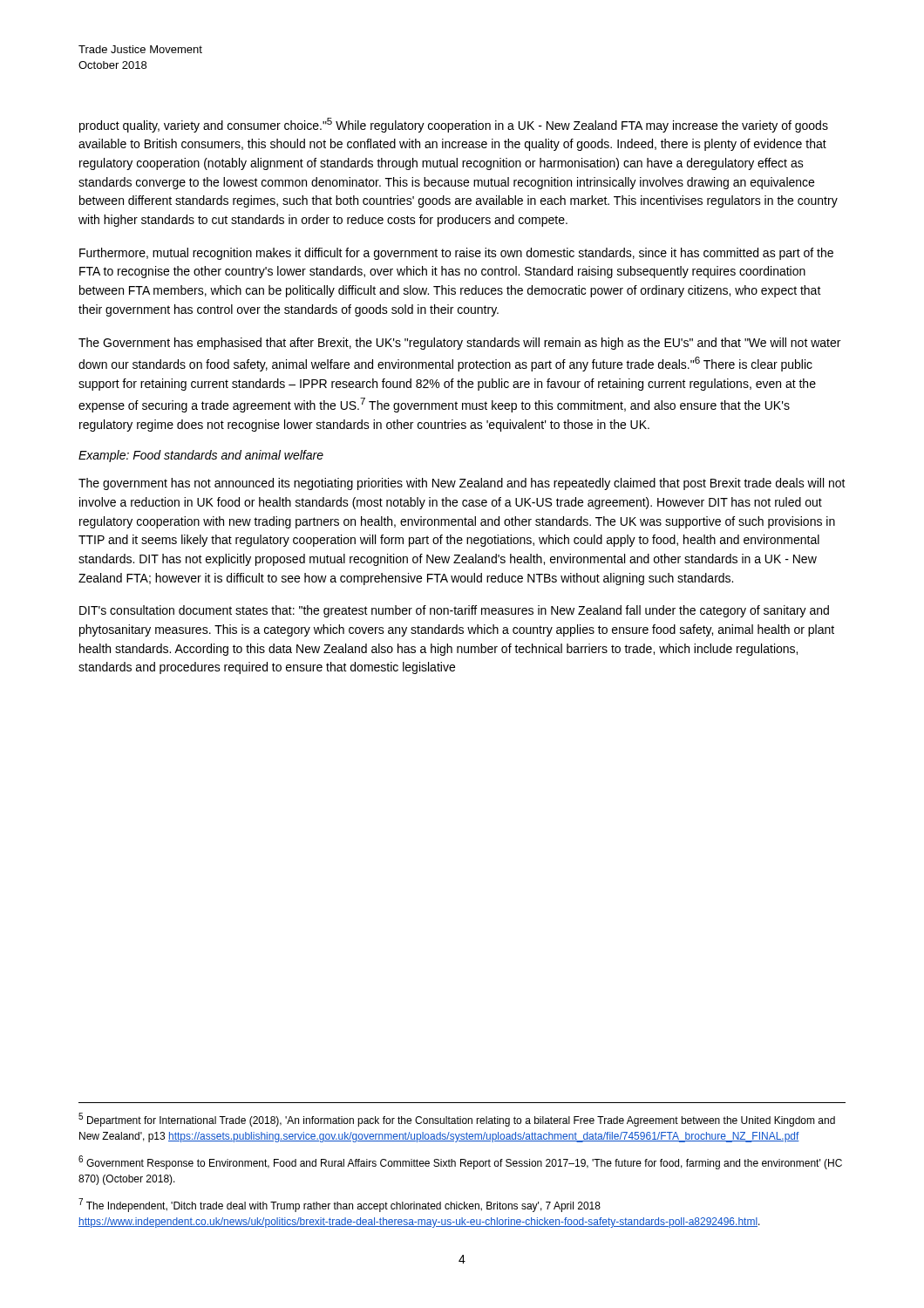The image size is (924, 1308).
Task: Find the text block that reads "The government has not announced its"
Action: tap(462, 531)
